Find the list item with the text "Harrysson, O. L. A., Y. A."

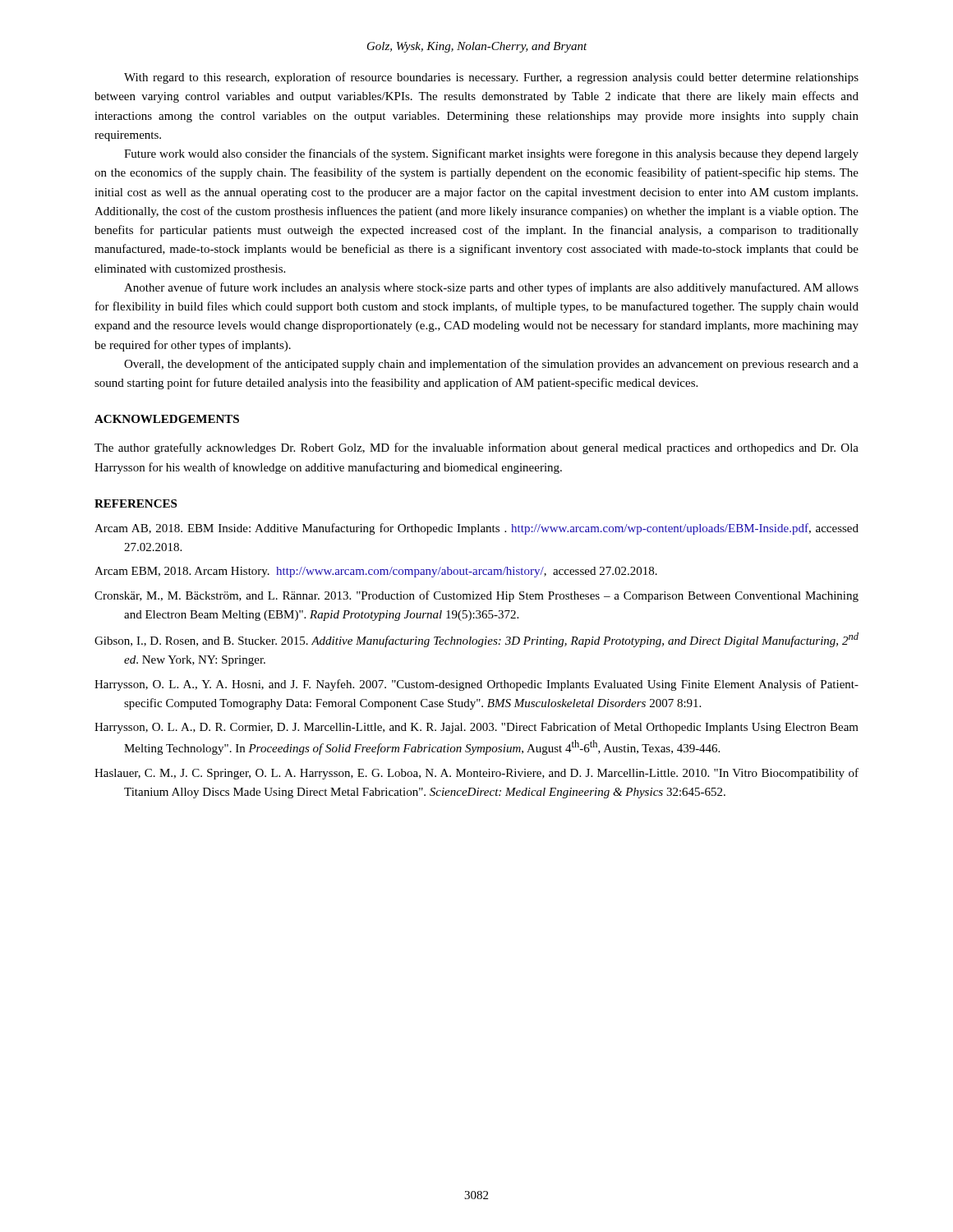[x=476, y=693]
